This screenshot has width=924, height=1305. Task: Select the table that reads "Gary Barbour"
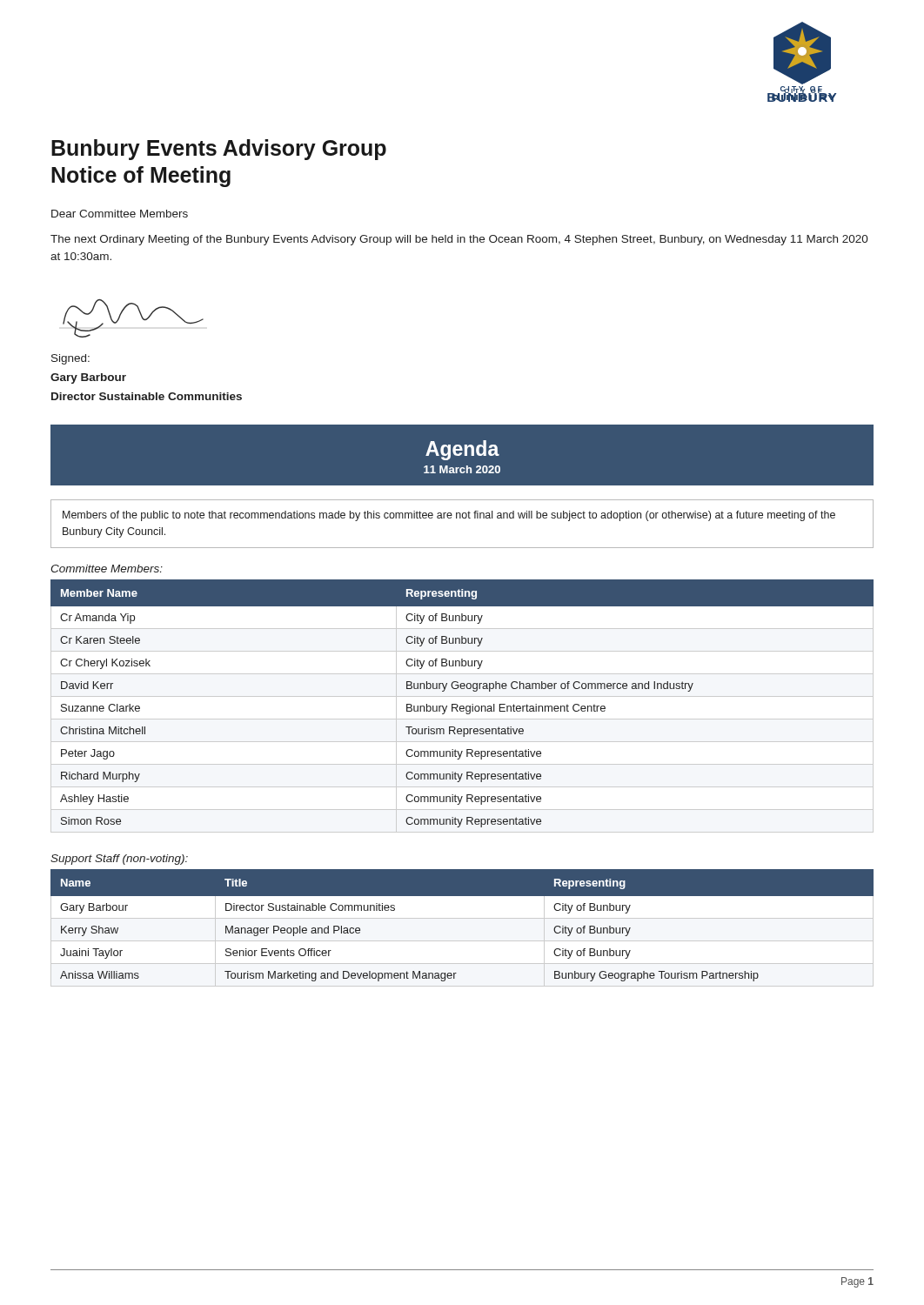pos(462,928)
